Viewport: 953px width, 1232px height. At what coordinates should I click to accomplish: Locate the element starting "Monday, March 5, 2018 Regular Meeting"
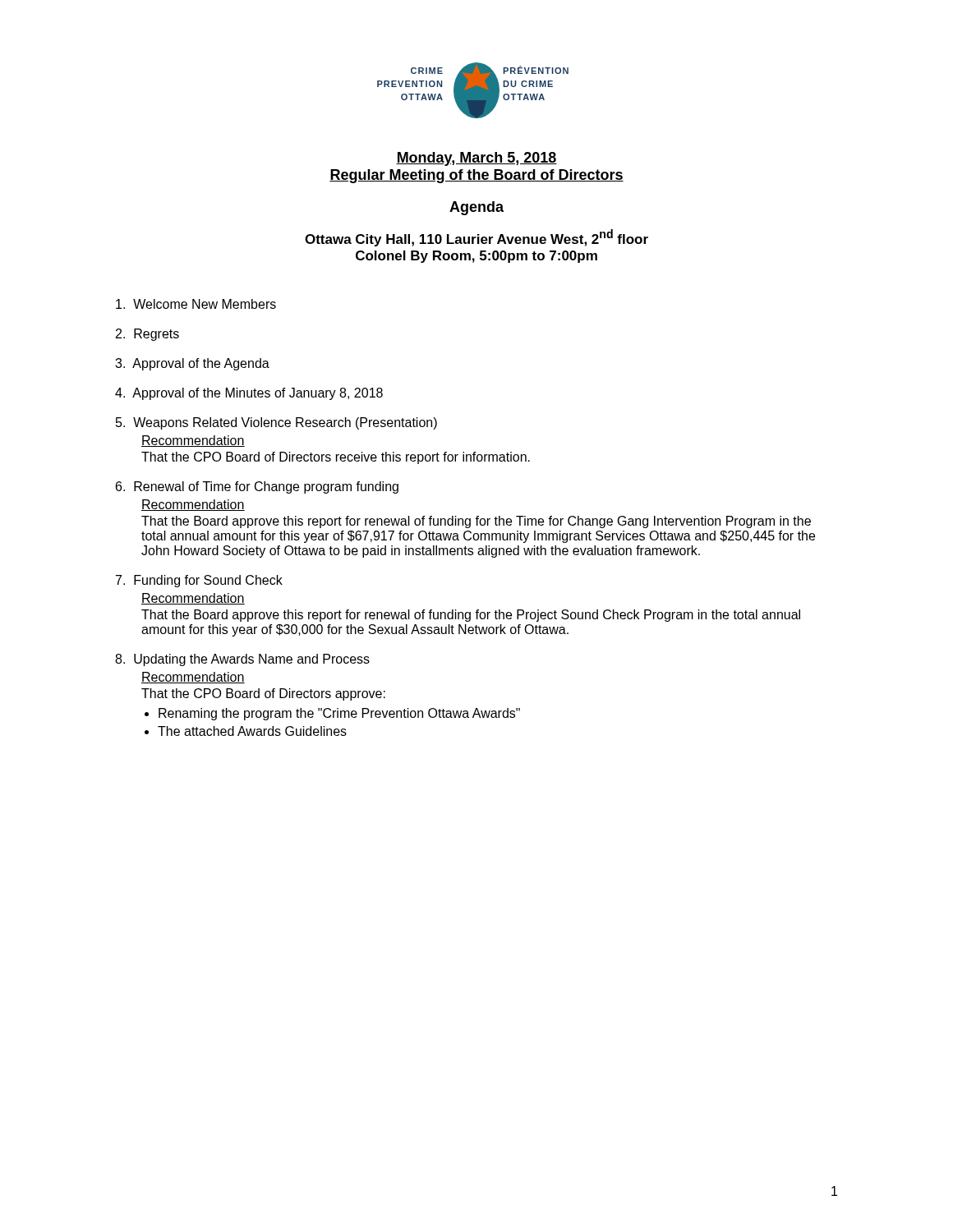476,167
